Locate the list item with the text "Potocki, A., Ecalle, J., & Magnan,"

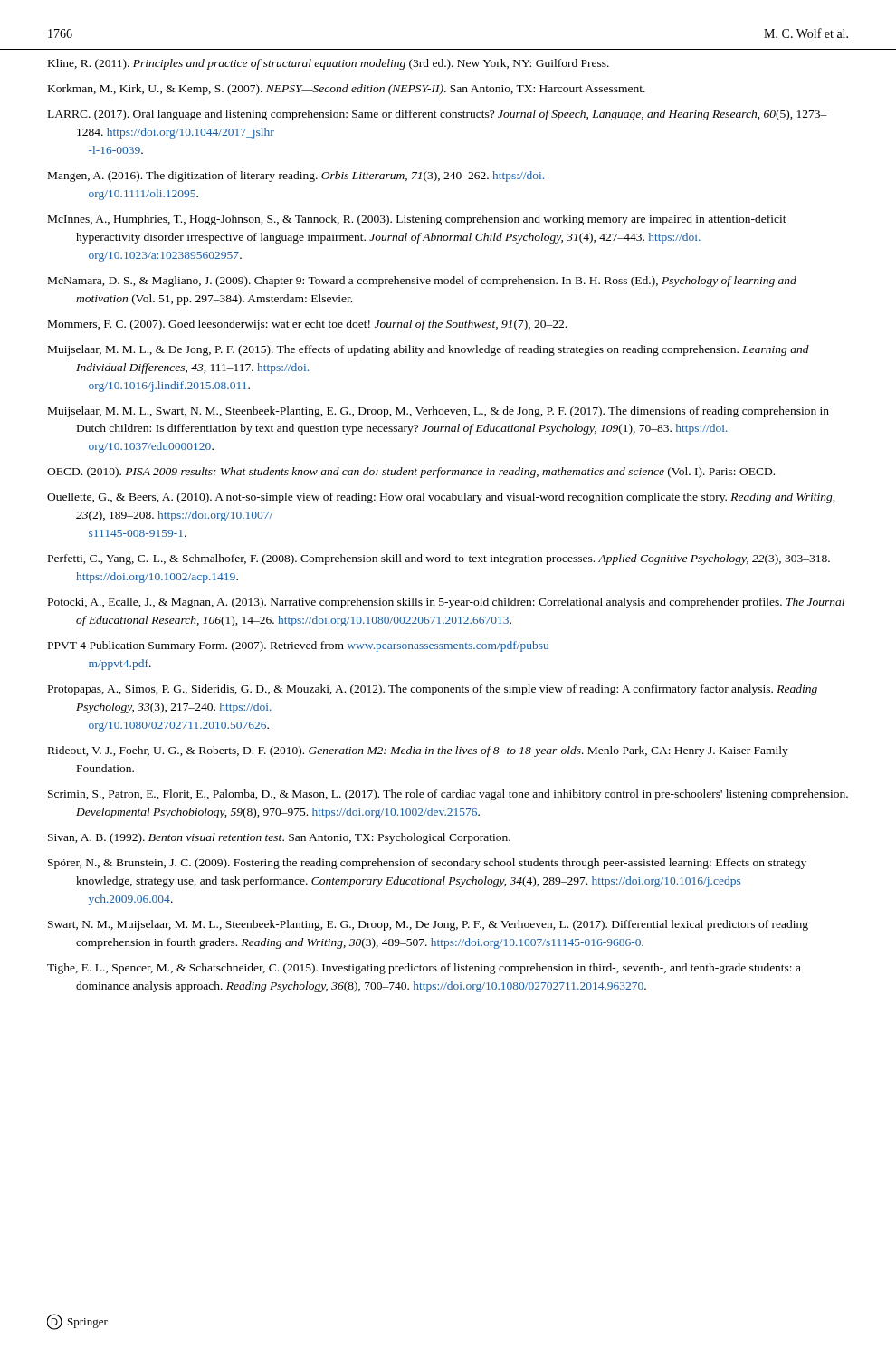click(446, 611)
